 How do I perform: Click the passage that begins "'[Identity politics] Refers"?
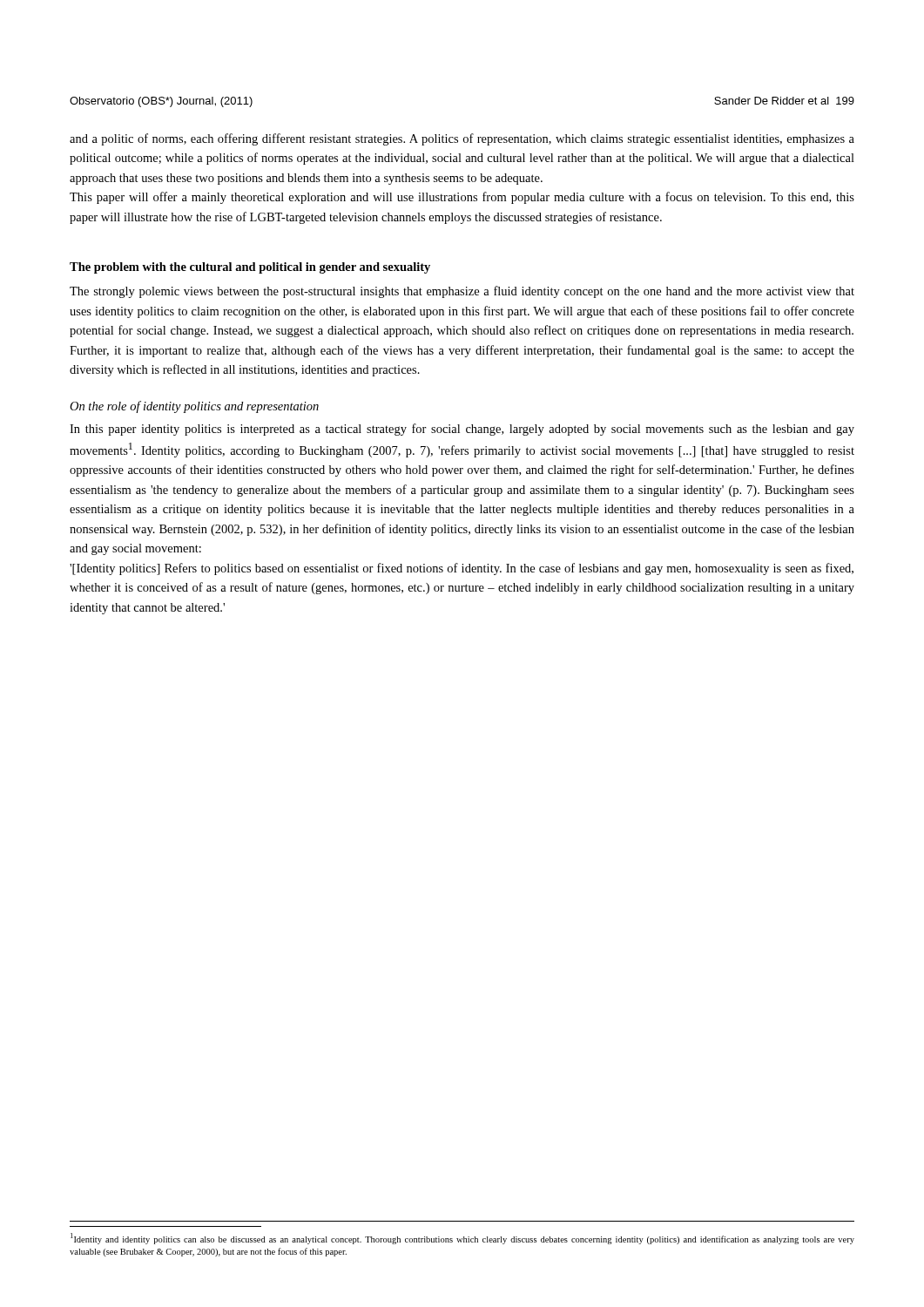pyautogui.click(x=462, y=587)
